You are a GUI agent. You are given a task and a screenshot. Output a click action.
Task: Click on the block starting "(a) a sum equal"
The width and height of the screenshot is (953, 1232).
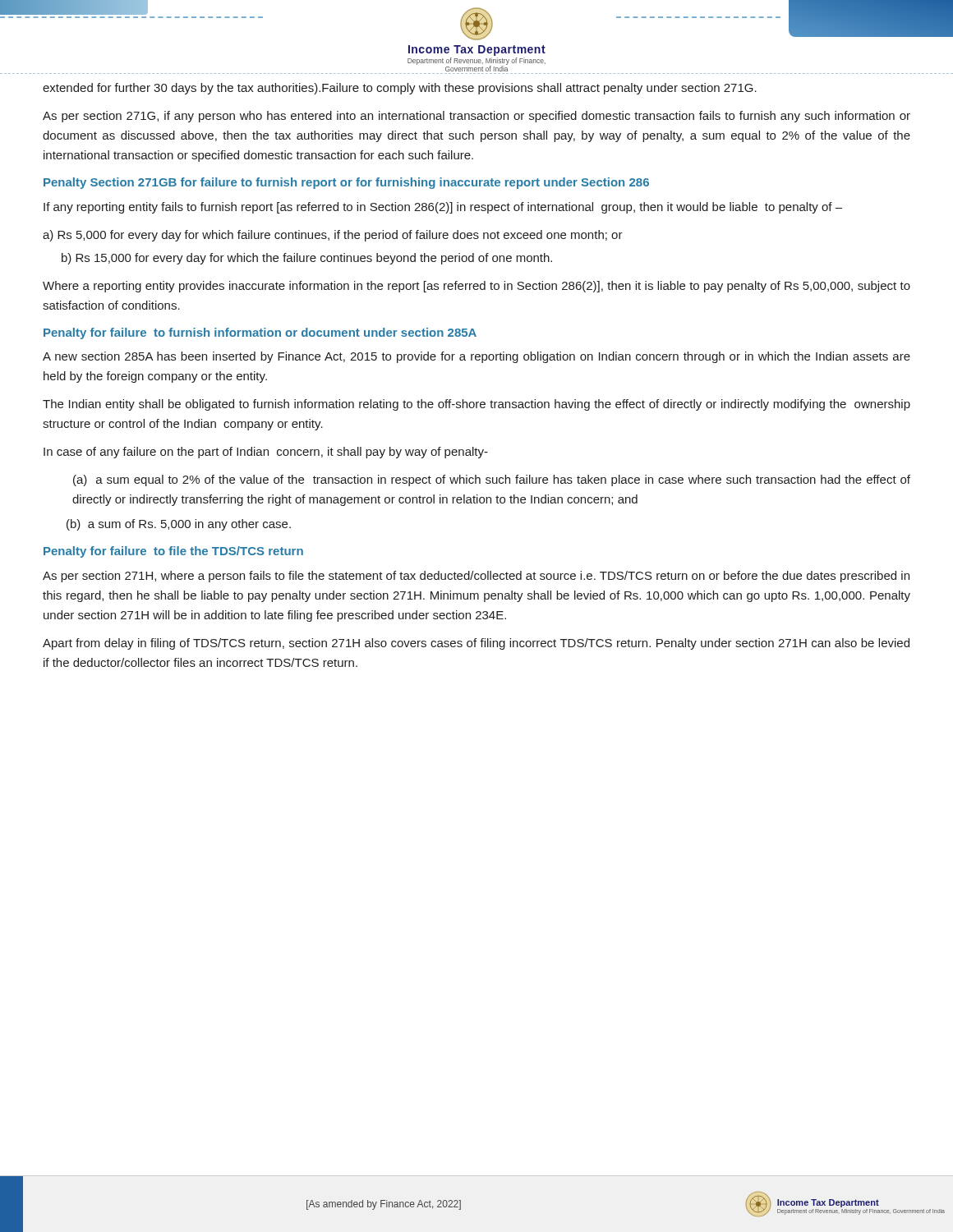pos(491,489)
